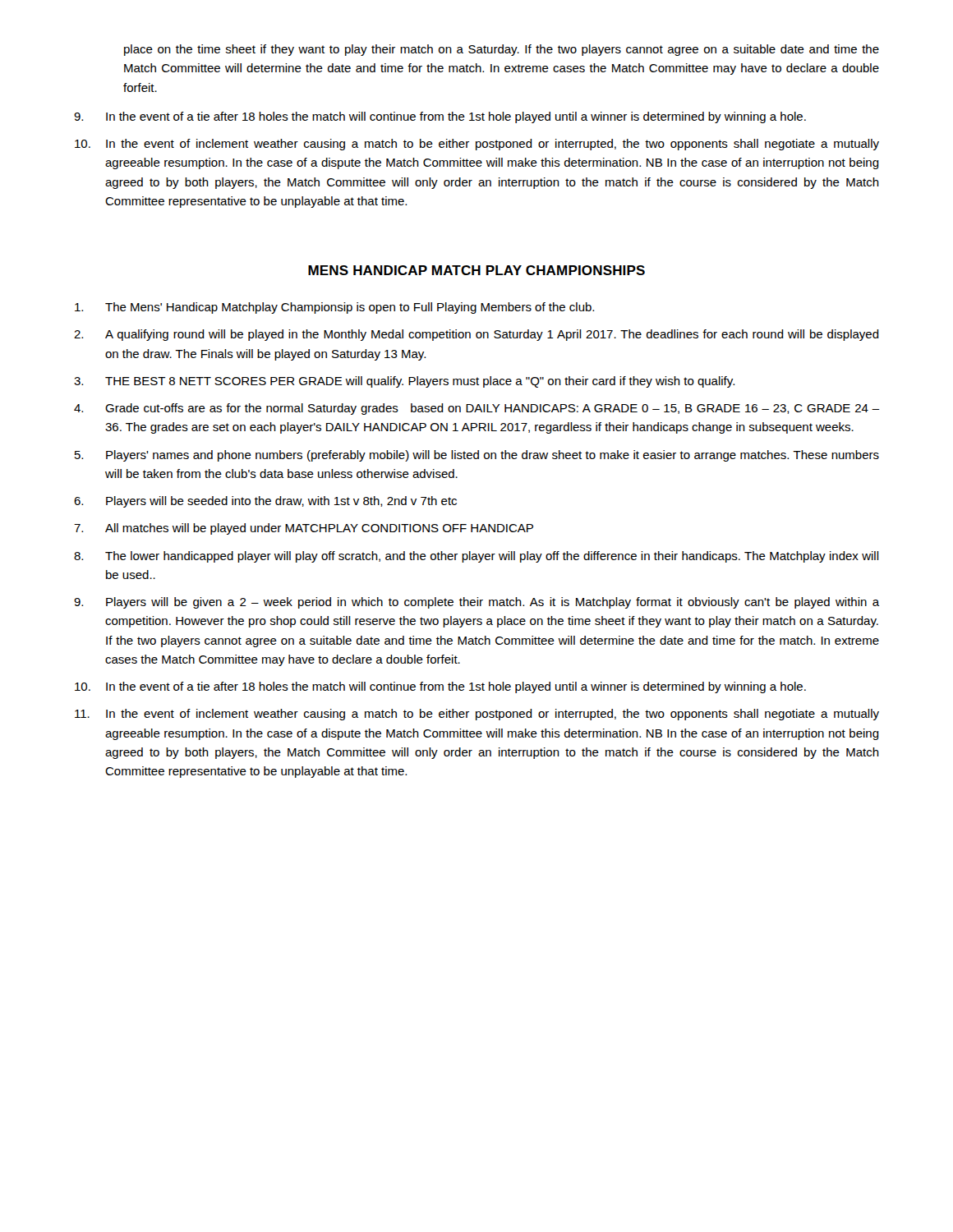
Task: Navigate to the region starting "10. In the event of a"
Action: [476, 686]
